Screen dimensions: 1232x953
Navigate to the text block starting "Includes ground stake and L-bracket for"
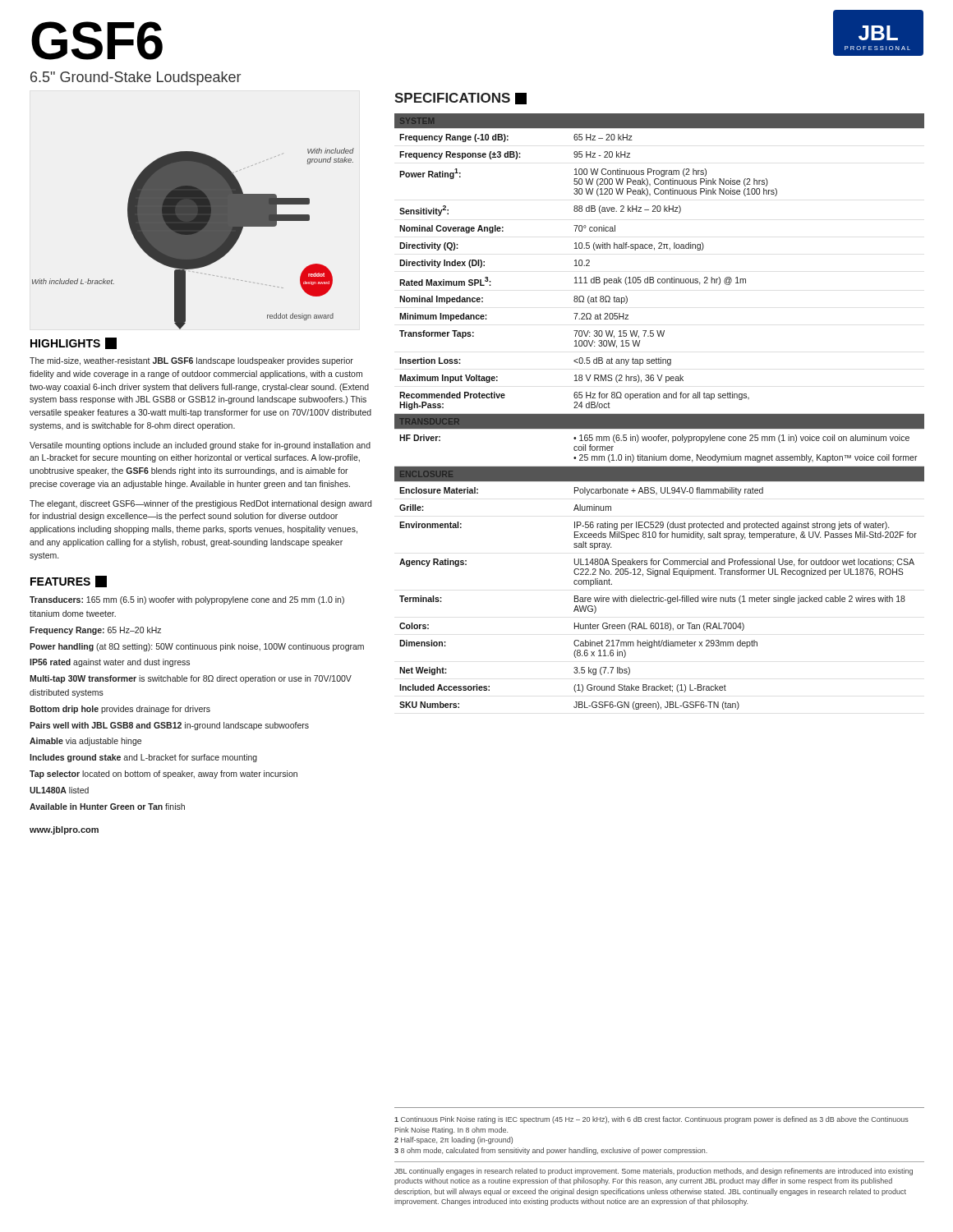143,757
